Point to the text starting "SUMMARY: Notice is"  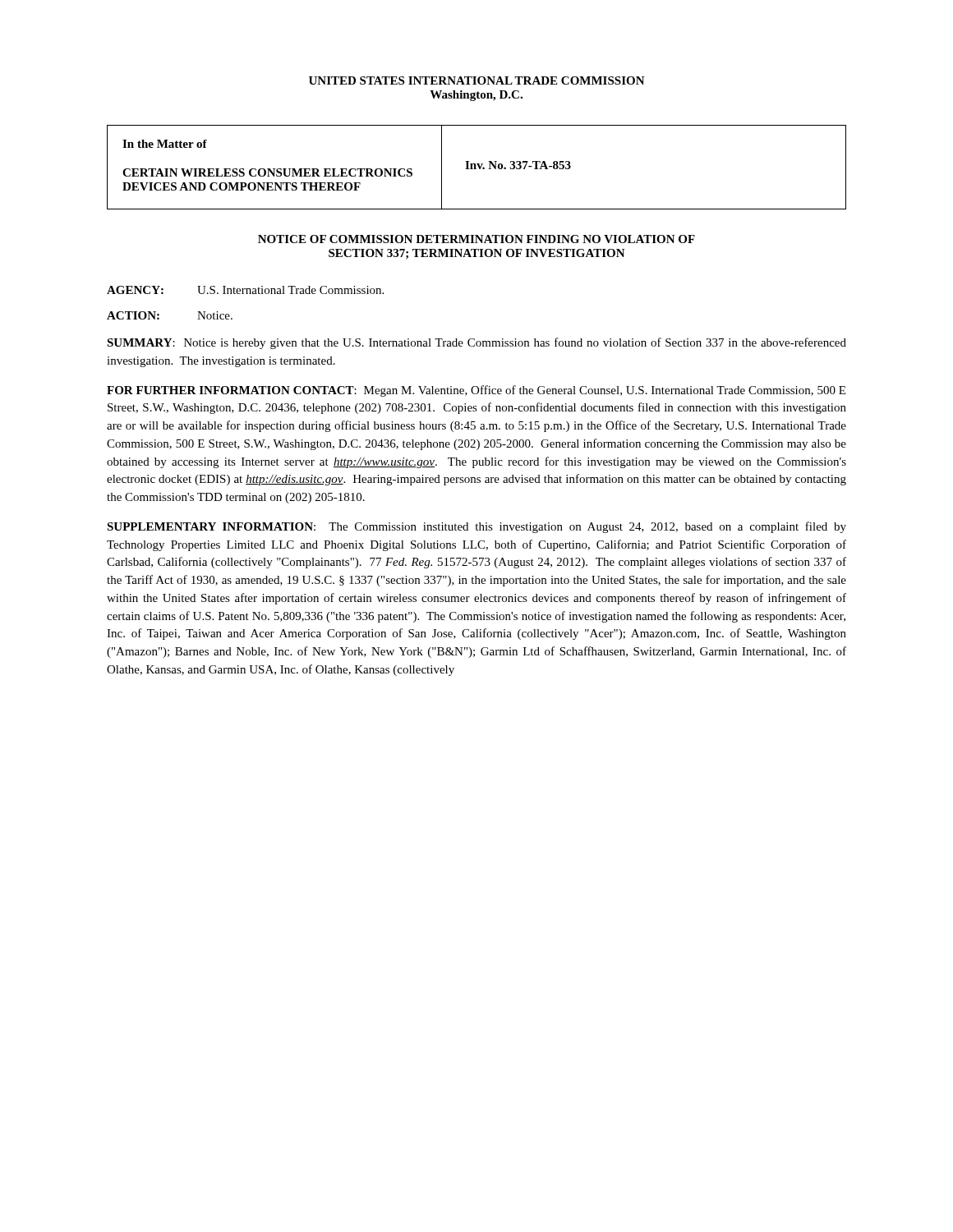pos(476,351)
